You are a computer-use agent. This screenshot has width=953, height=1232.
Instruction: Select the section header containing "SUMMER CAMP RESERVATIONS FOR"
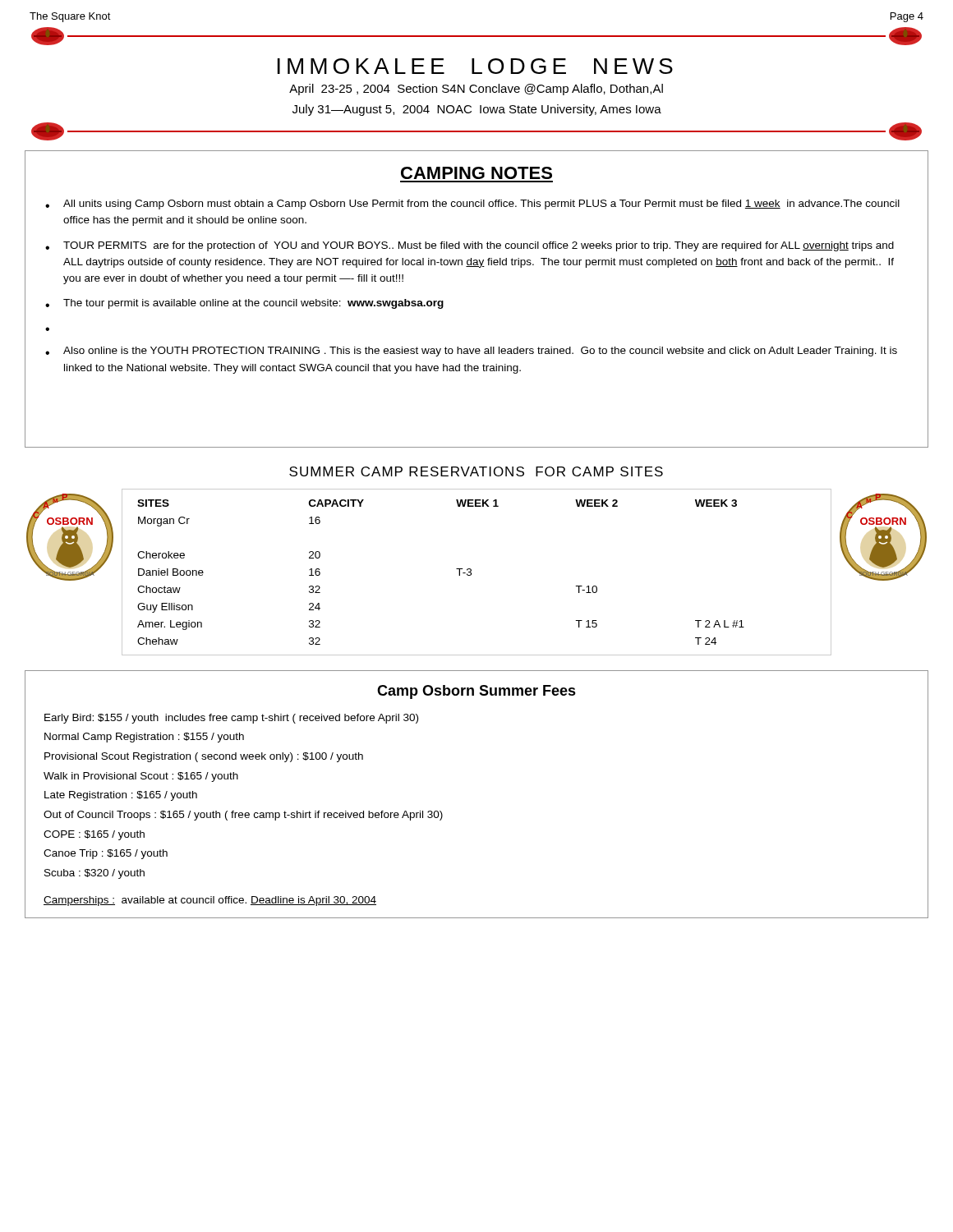tap(476, 472)
